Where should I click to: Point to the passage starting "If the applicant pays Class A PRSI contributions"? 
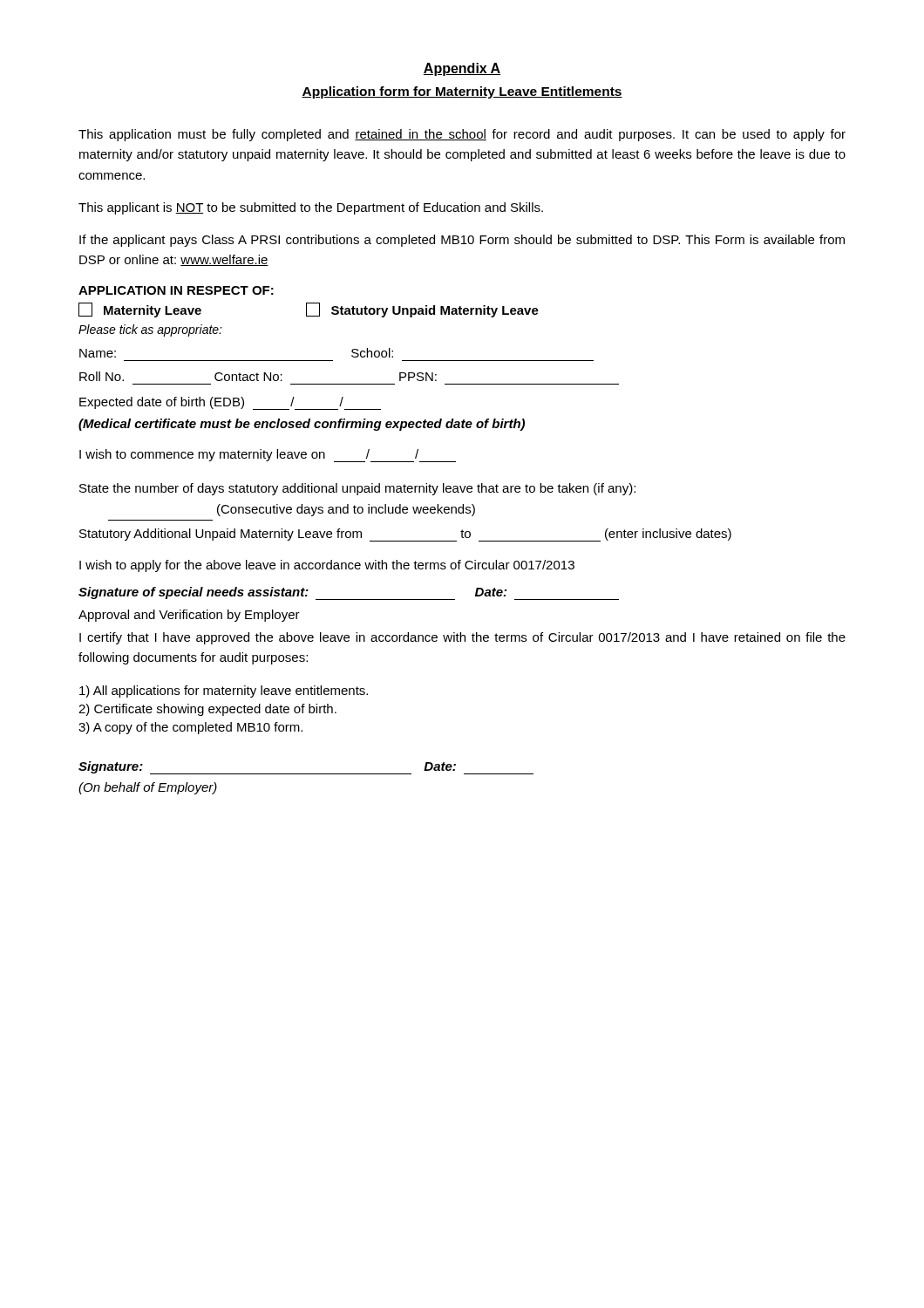tap(462, 250)
